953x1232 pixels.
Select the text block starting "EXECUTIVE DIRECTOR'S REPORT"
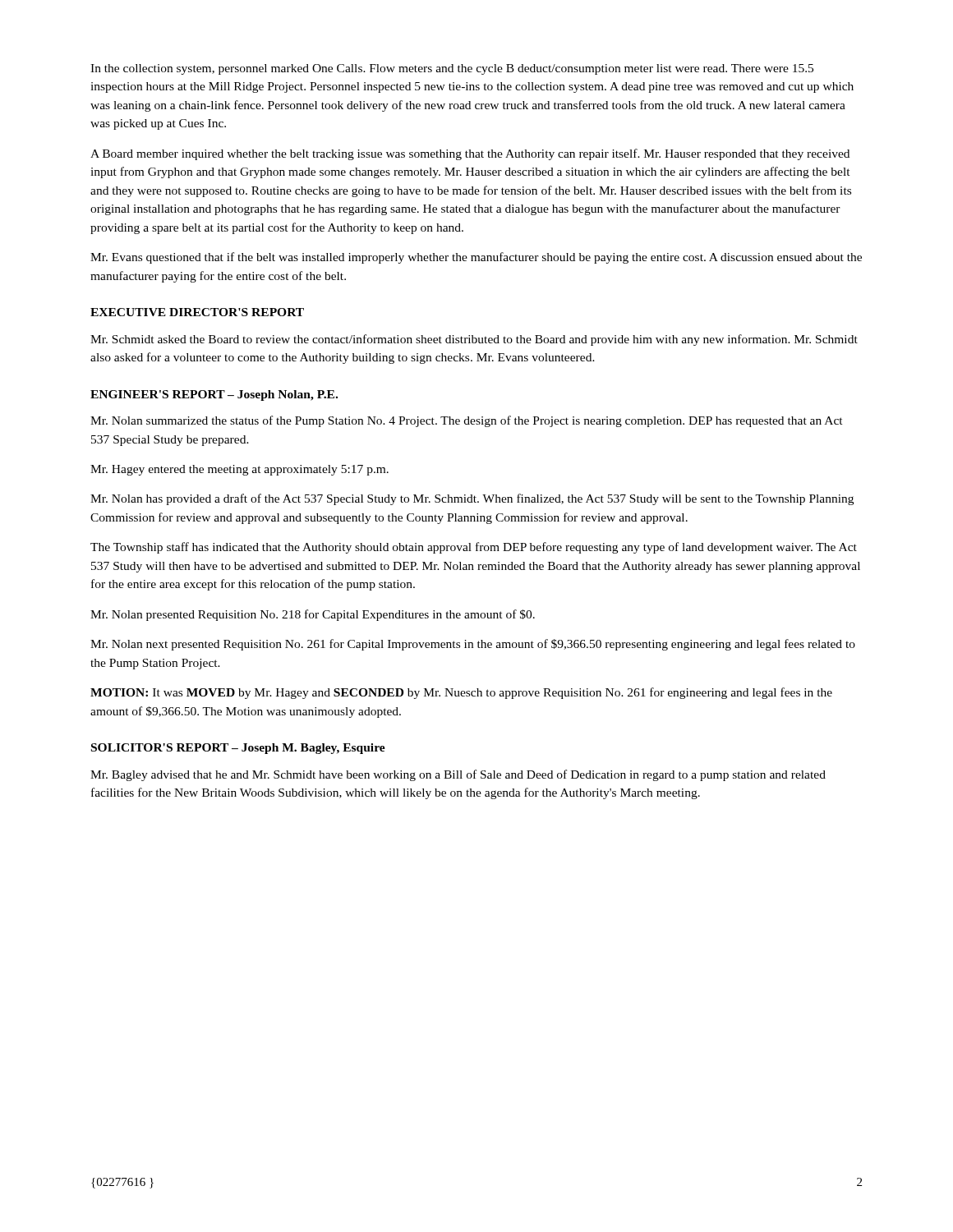[x=197, y=312]
